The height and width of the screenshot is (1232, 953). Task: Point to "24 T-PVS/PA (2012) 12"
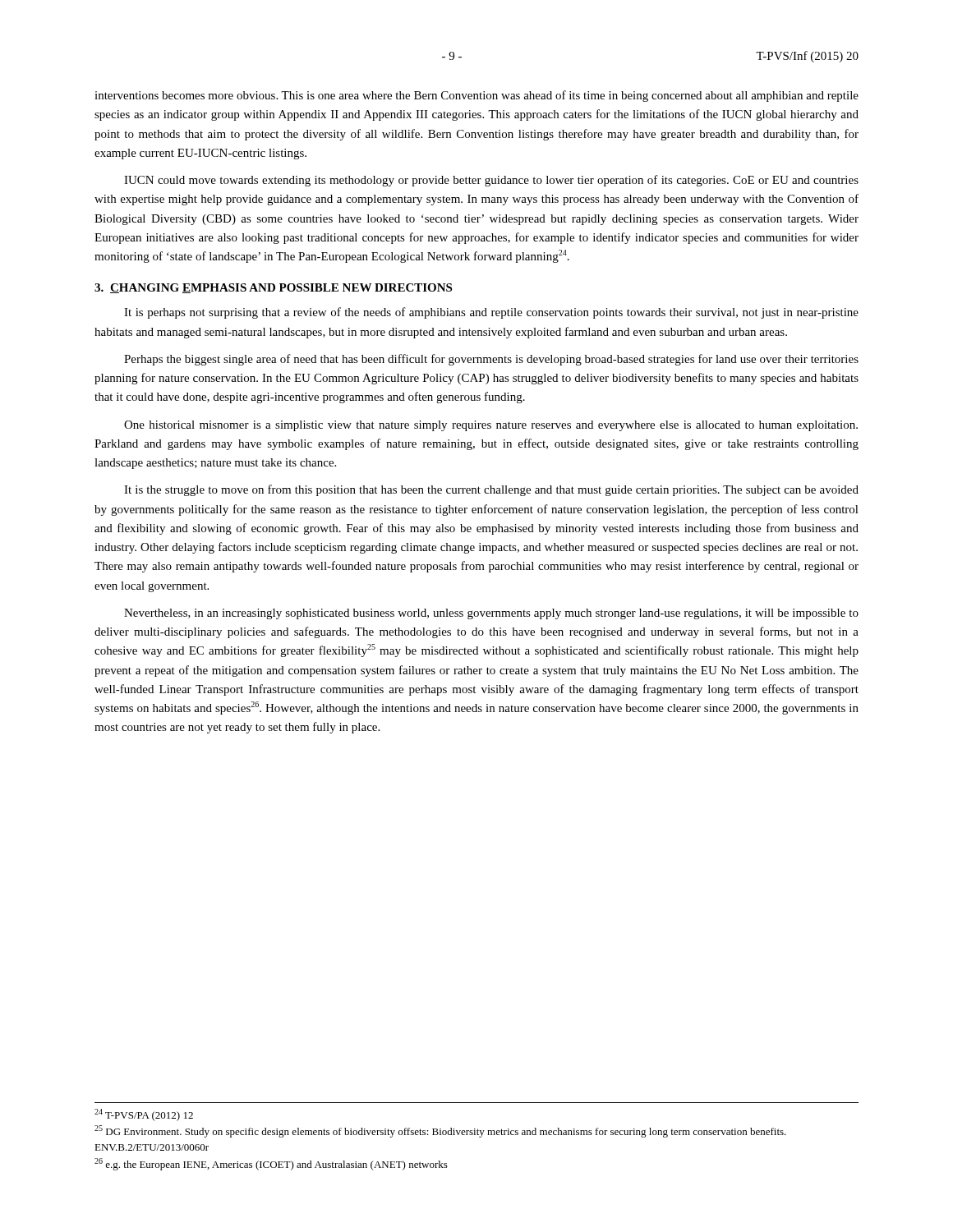pos(144,1114)
